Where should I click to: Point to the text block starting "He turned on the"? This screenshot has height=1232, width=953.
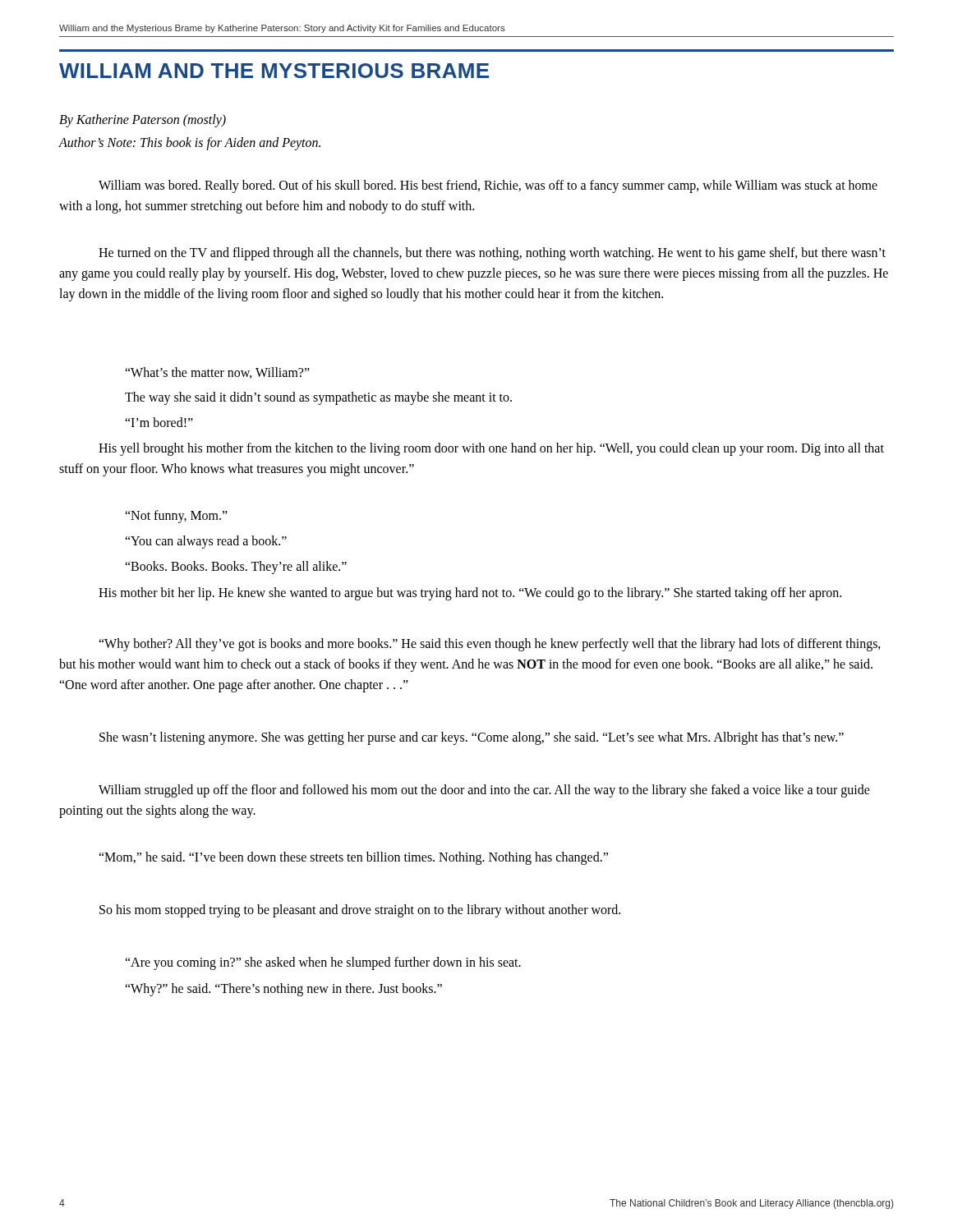(474, 273)
